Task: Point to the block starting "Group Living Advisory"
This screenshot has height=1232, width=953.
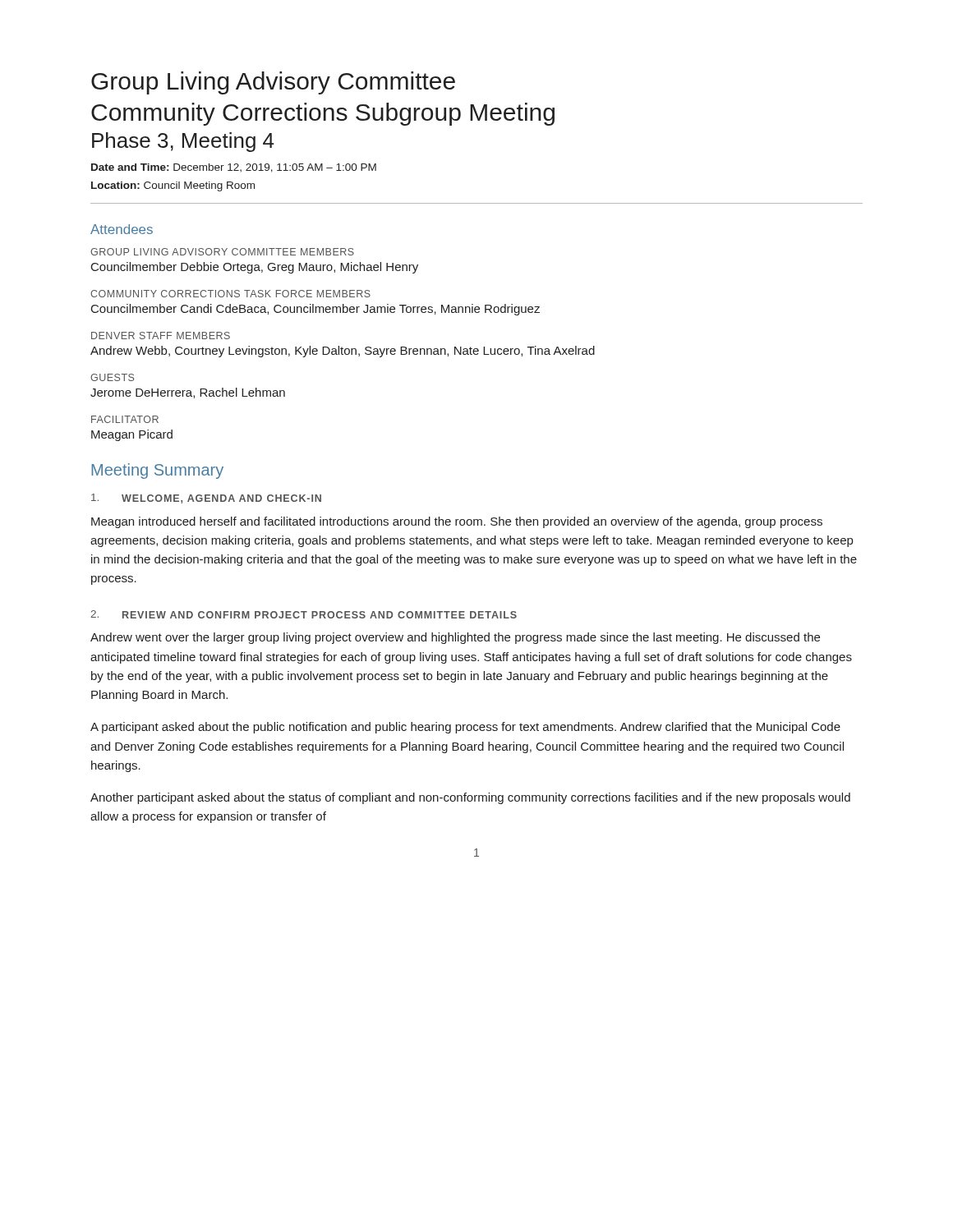Action: tap(476, 110)
